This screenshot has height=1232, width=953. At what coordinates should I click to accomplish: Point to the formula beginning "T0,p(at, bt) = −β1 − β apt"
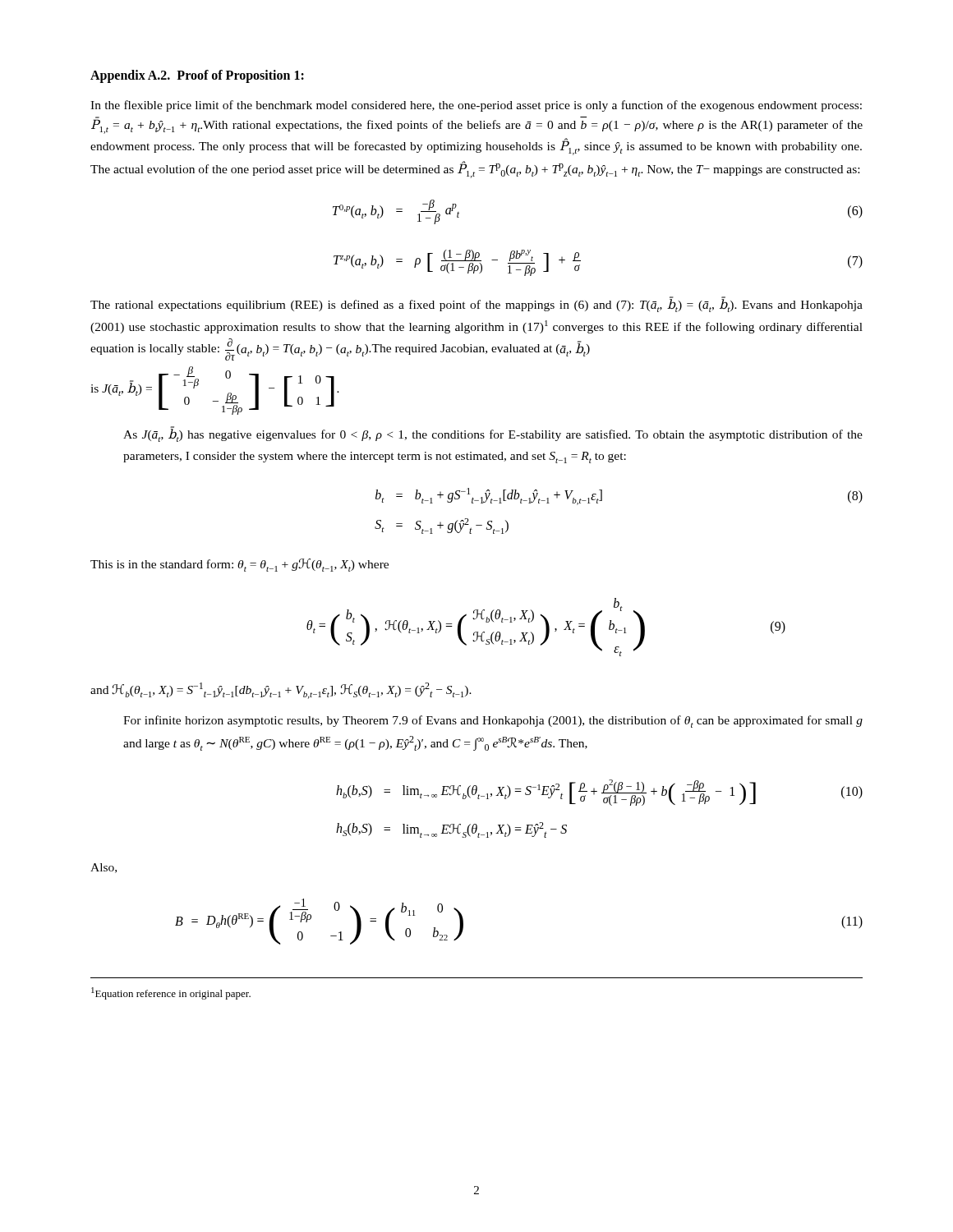coord(377,211)
